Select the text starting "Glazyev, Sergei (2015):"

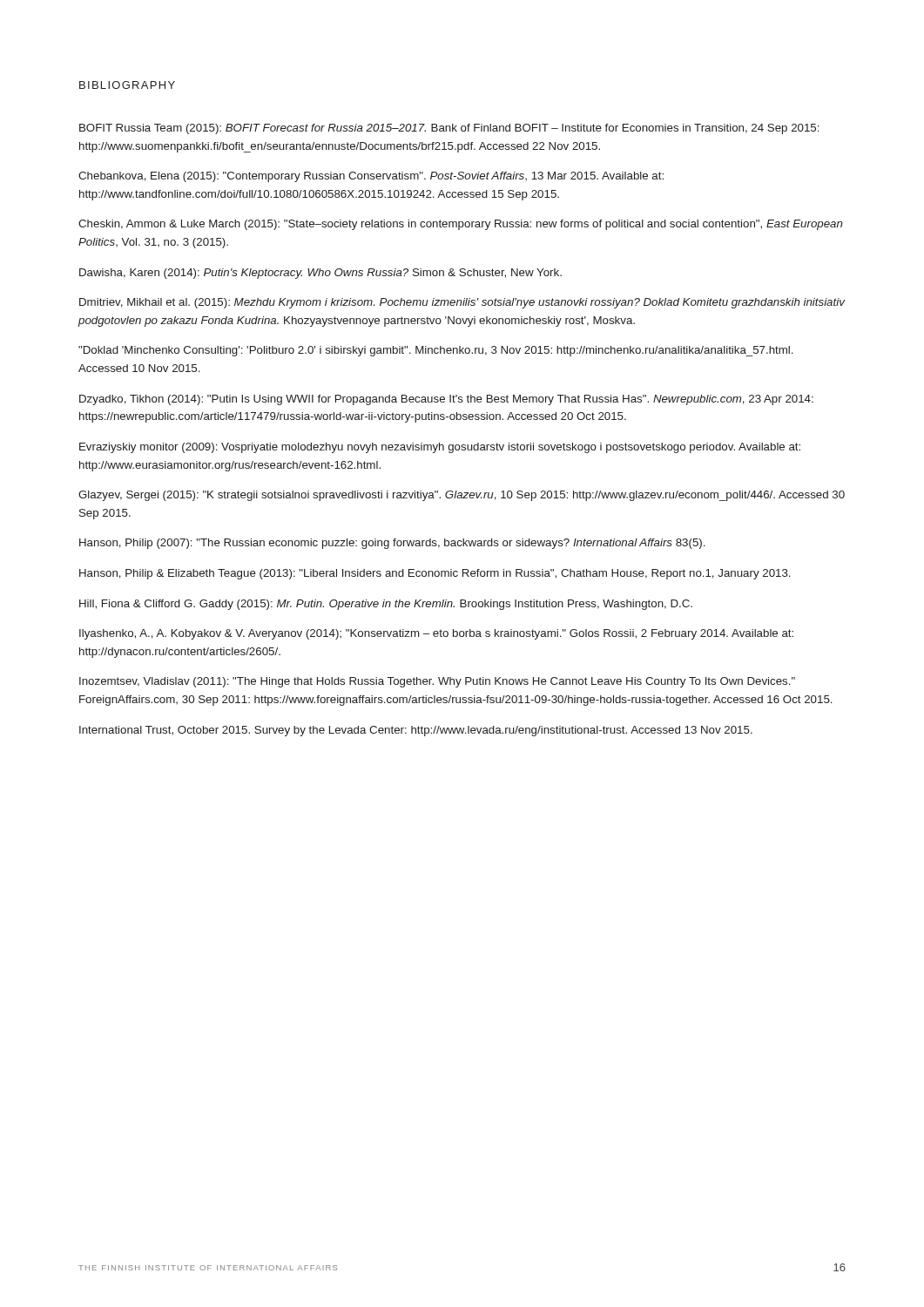click(462, 504)
